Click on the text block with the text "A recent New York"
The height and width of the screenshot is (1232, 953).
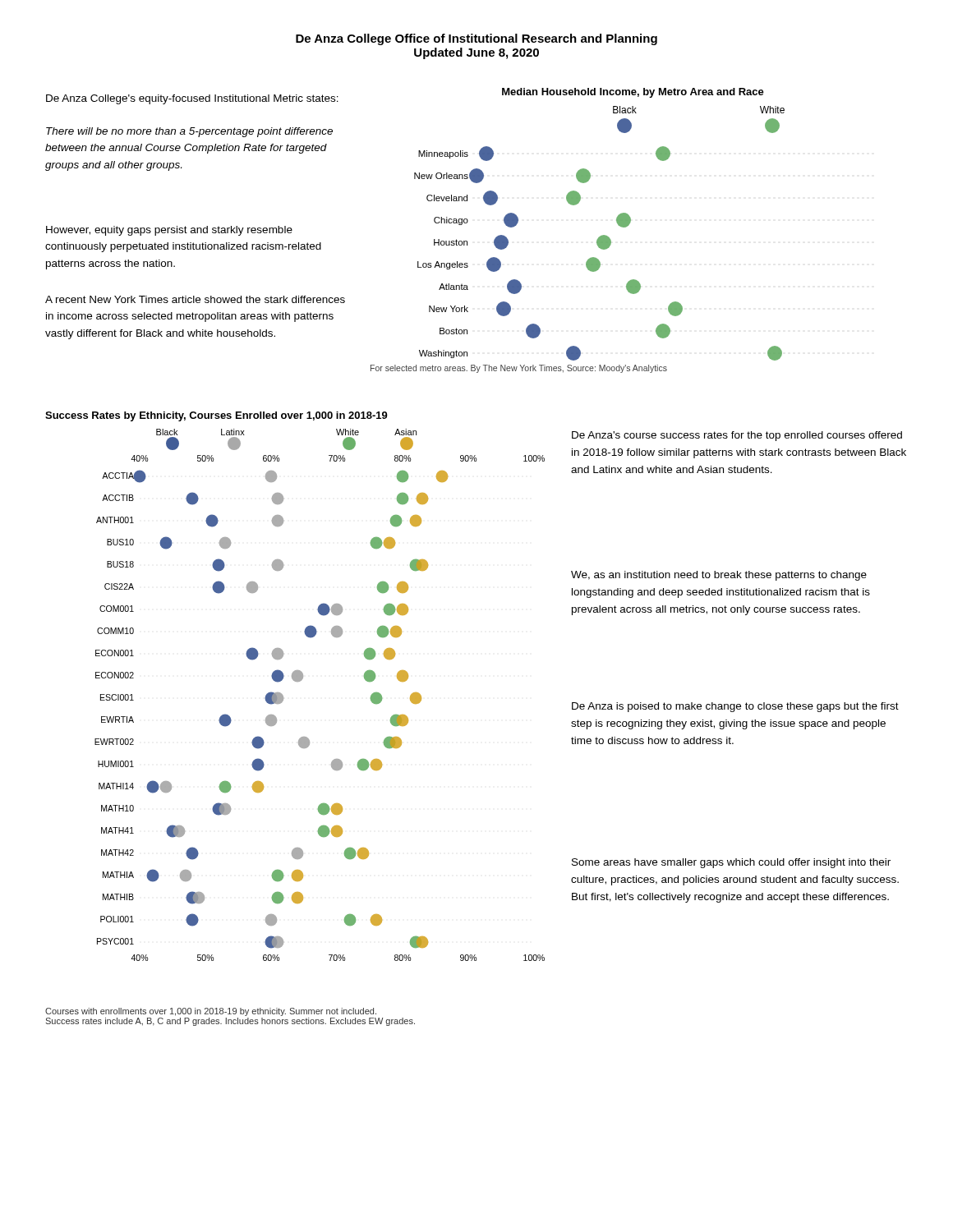click(x=195, y=316)
